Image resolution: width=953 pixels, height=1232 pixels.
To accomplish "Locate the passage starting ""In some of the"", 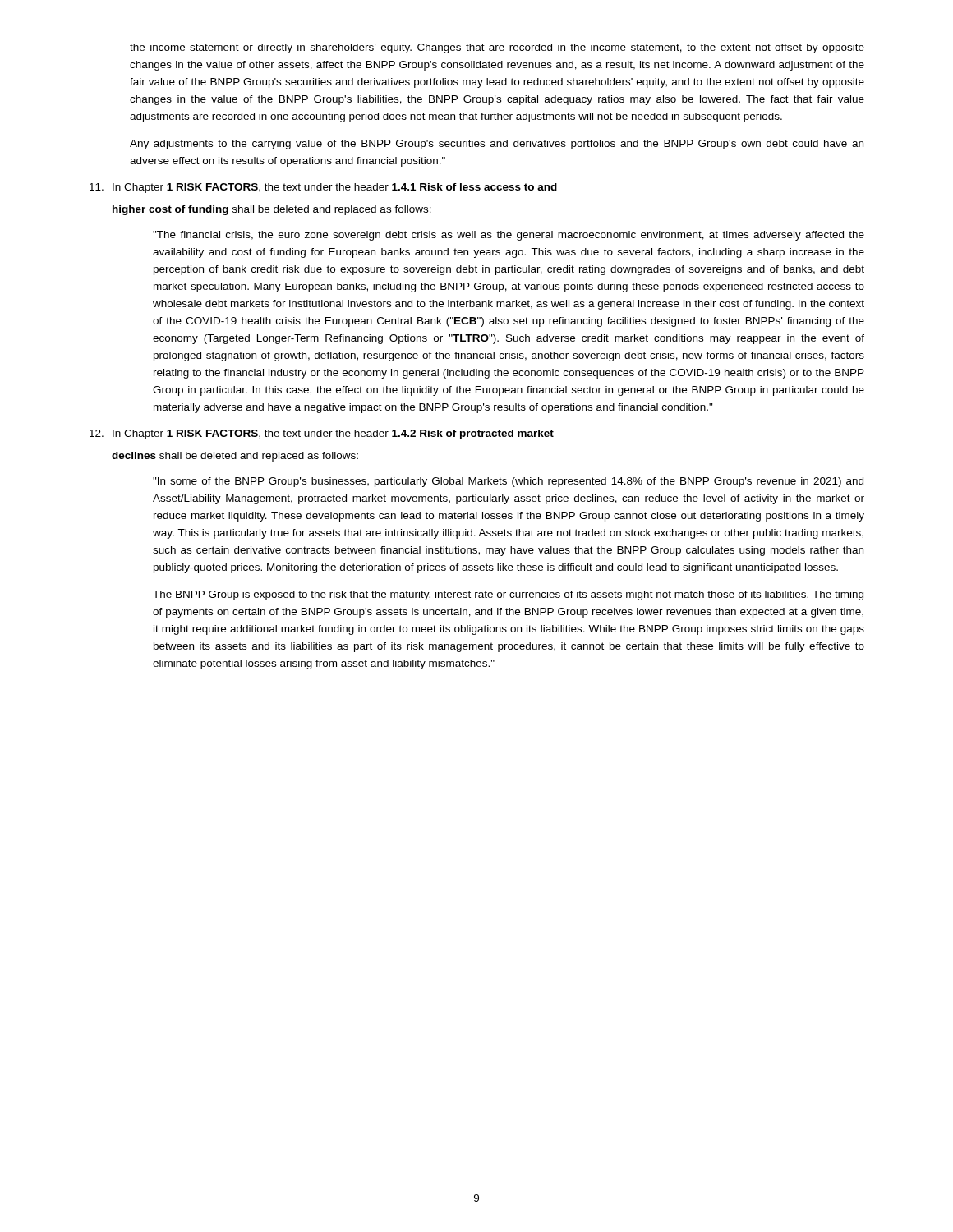I will (x=509, y=524).
